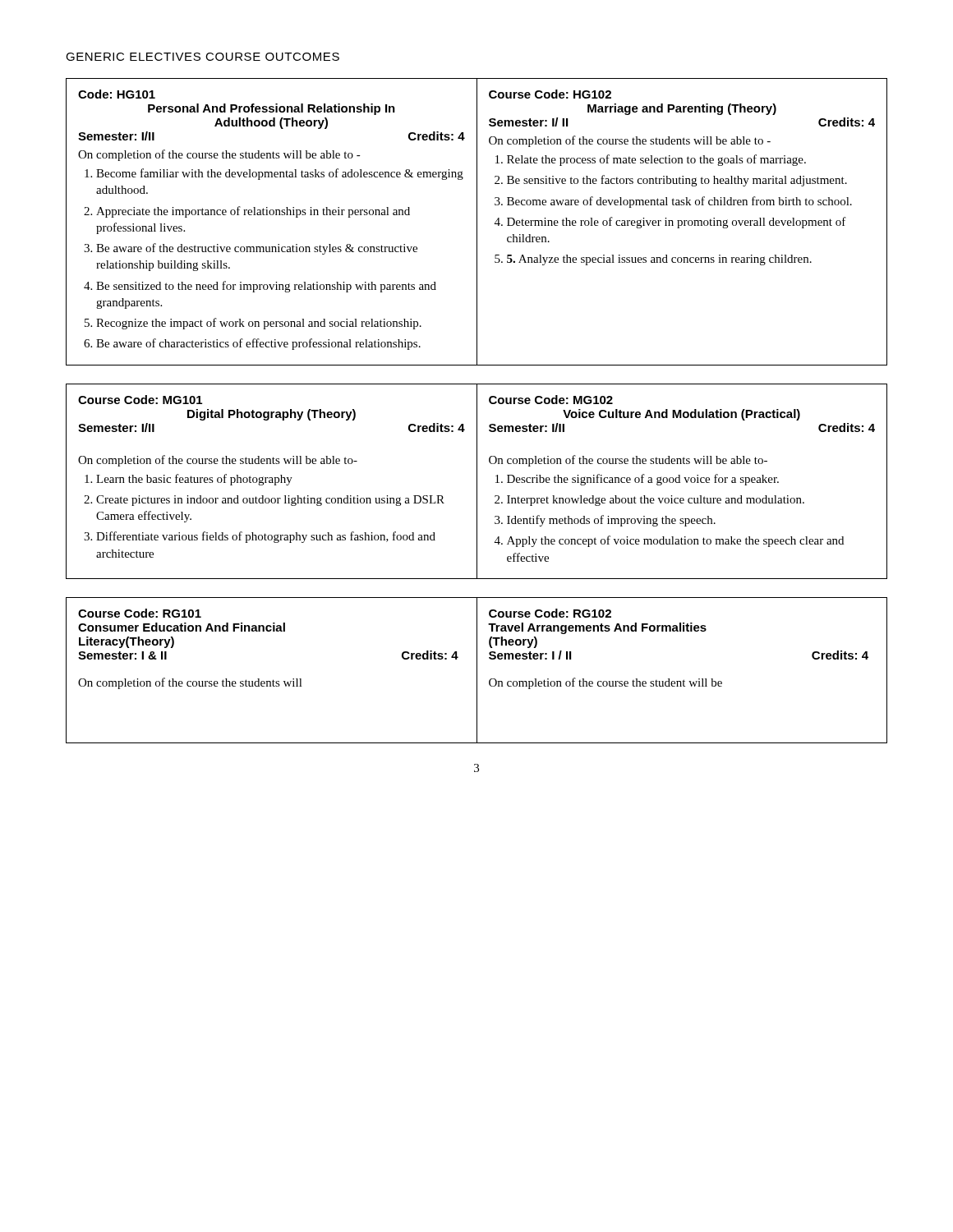This screenshot has height=1232, width=953.
Task: Find the table that mentions "Code: HG101"
Action: tap(476, 222)
